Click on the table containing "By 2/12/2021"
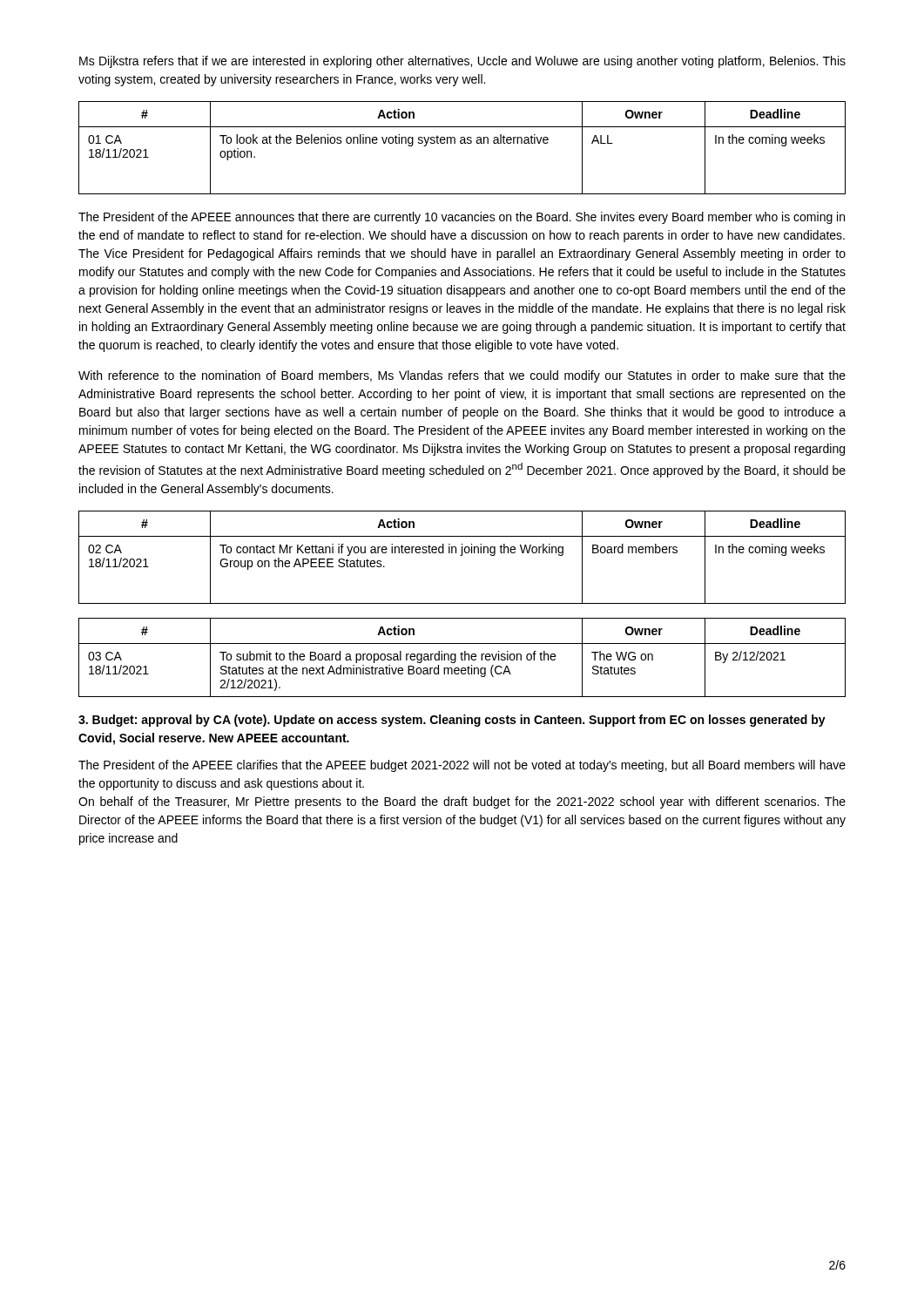Screen dimensions: 1307x924 [x=462, y=657]
